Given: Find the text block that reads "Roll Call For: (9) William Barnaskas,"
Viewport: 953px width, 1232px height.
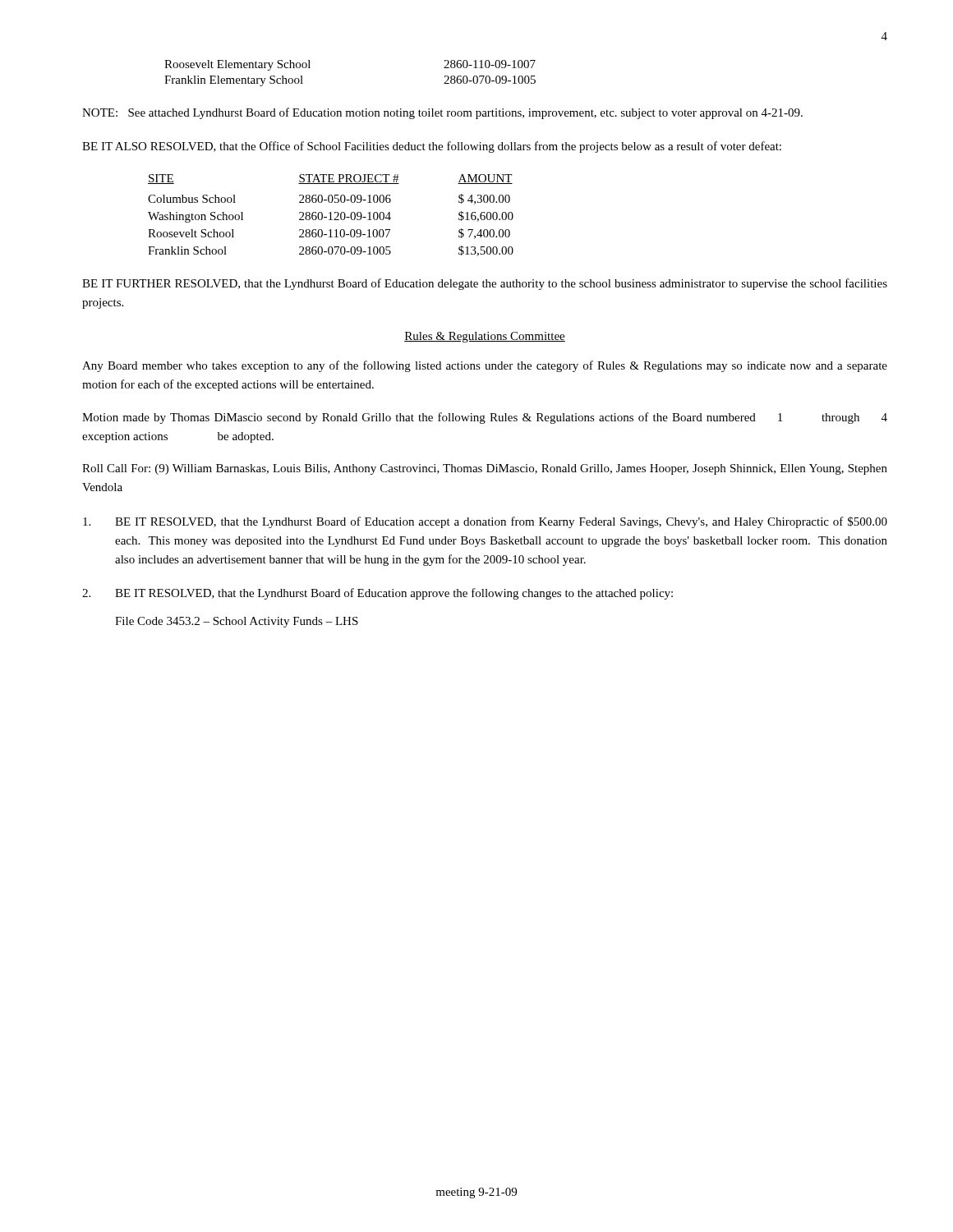Looking at the screenshot, I should click(485, 478).
